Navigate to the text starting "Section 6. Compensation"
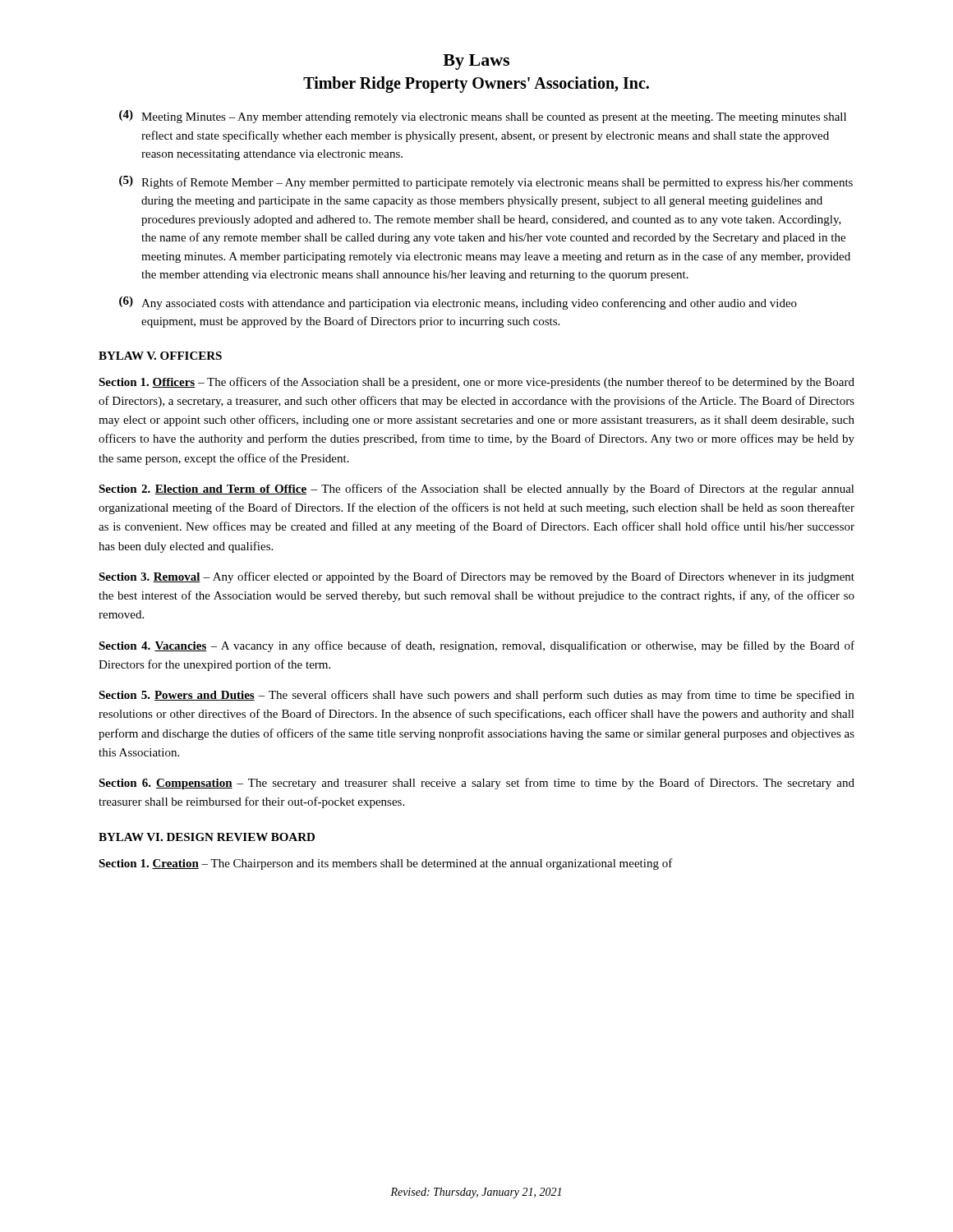 click(x=476, y=792)
